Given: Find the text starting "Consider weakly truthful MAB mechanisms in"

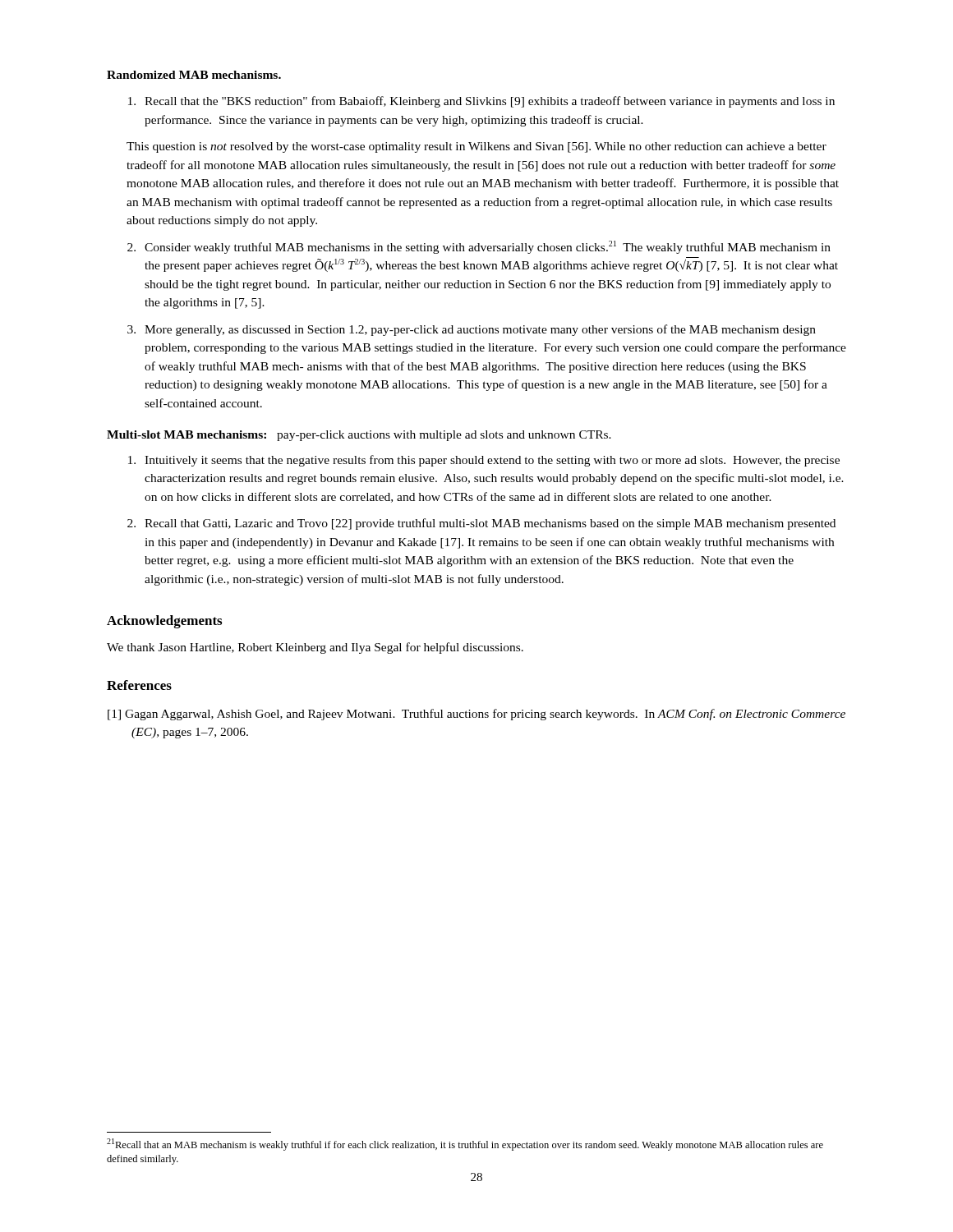Looking at the screenshot, I should (491, 274).
